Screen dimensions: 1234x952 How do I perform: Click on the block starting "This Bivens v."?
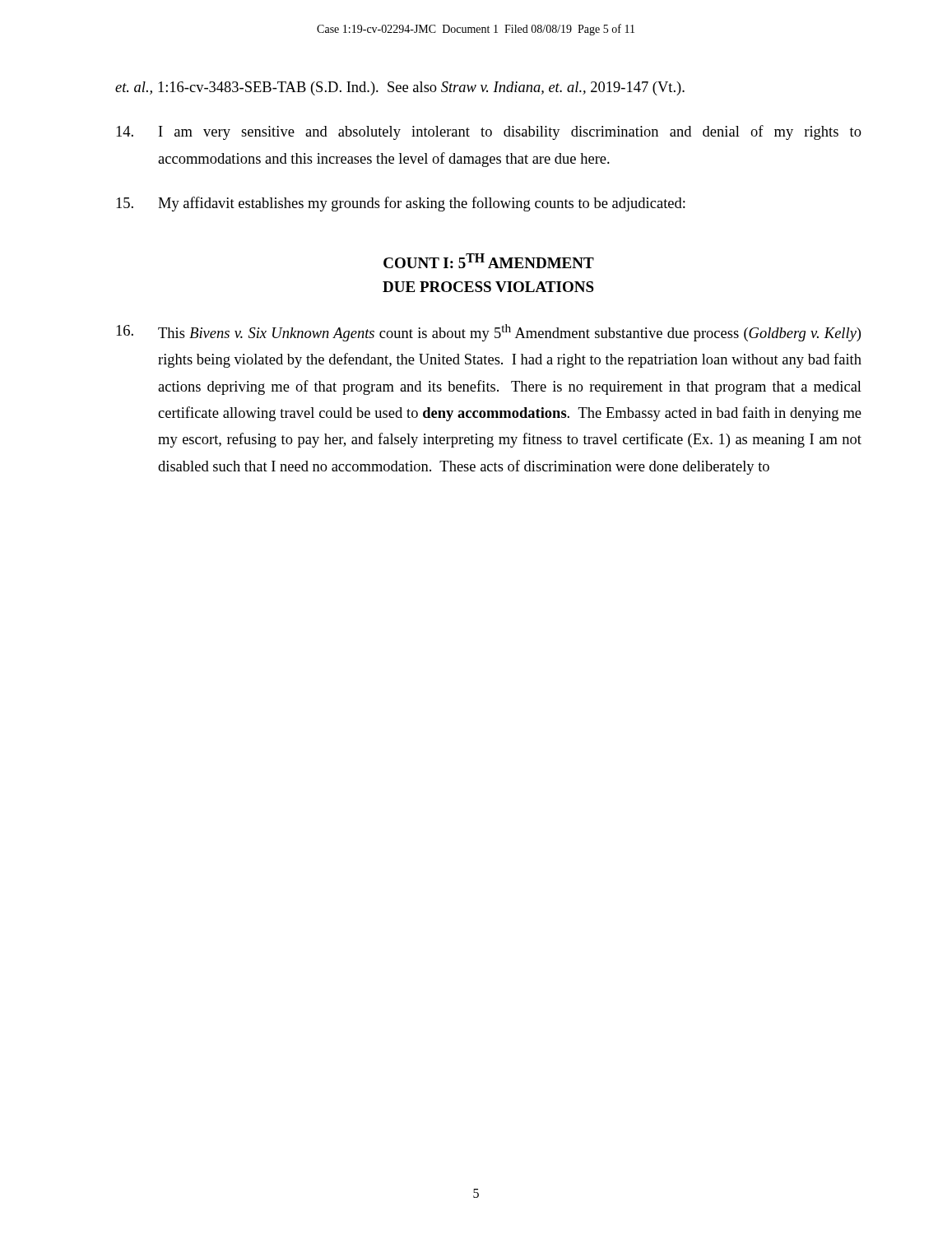tap(488, 398)
